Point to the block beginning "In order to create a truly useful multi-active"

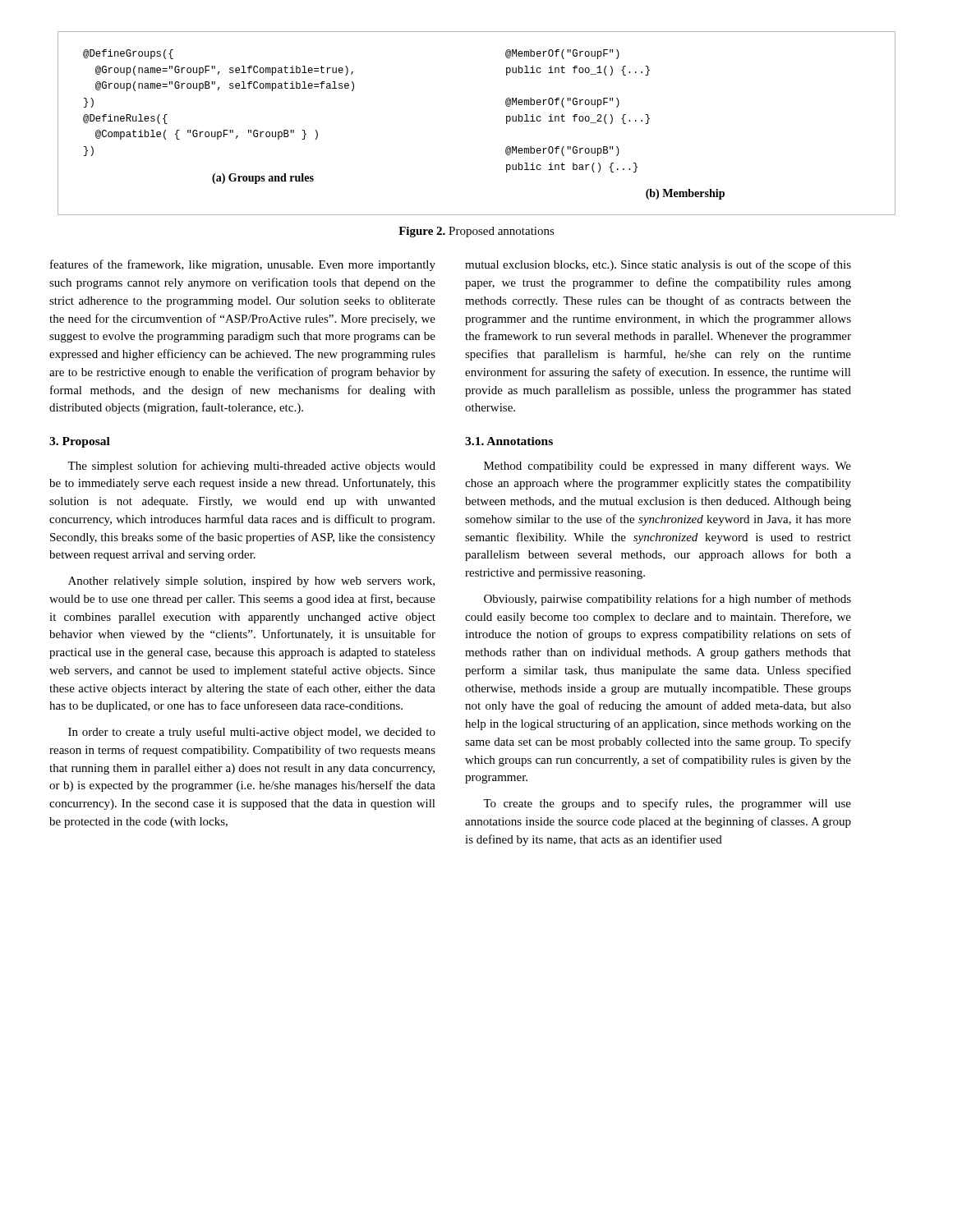[242, 777]
